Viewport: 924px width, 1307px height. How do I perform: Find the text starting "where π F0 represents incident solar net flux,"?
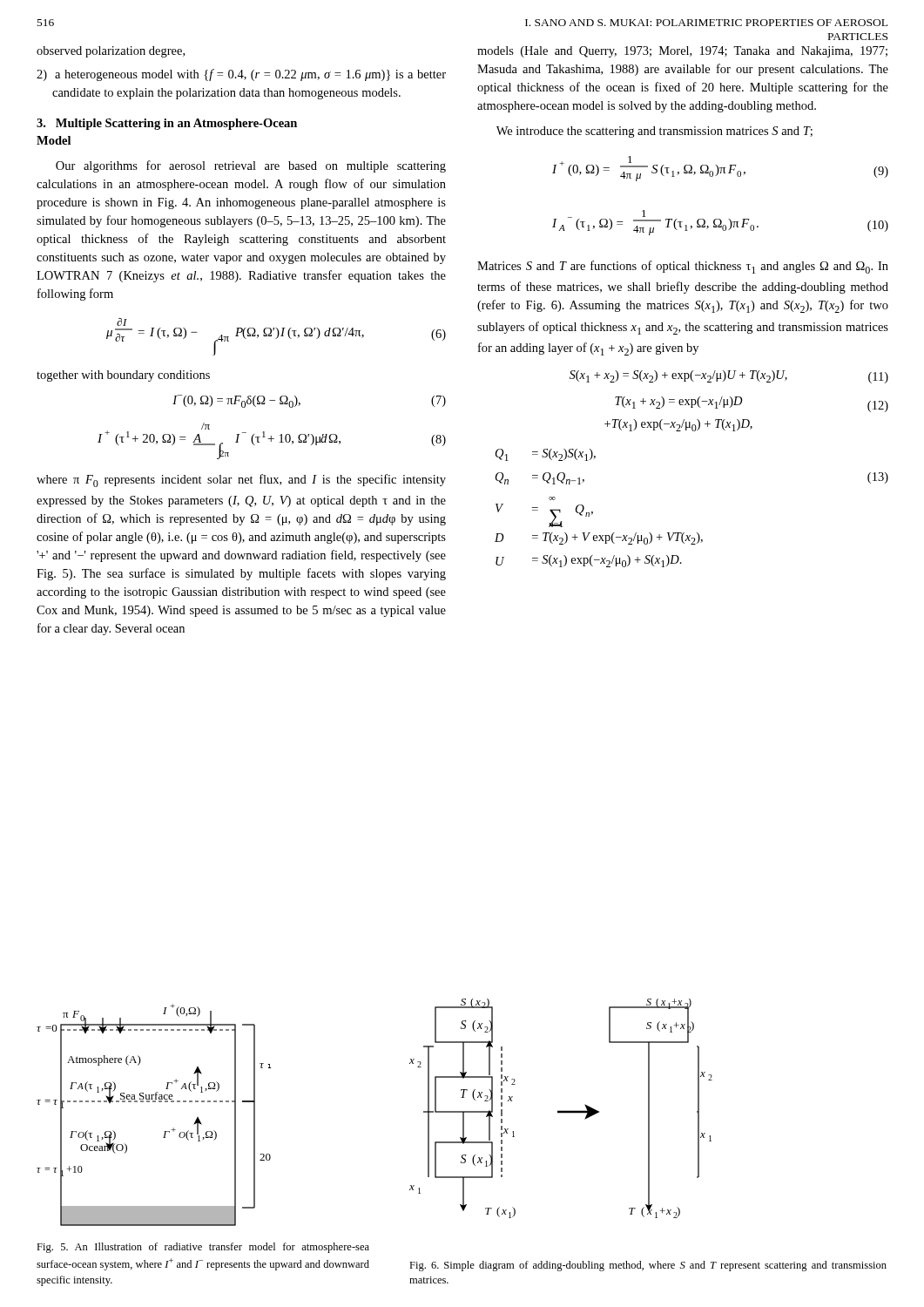(x=241, y=554)
